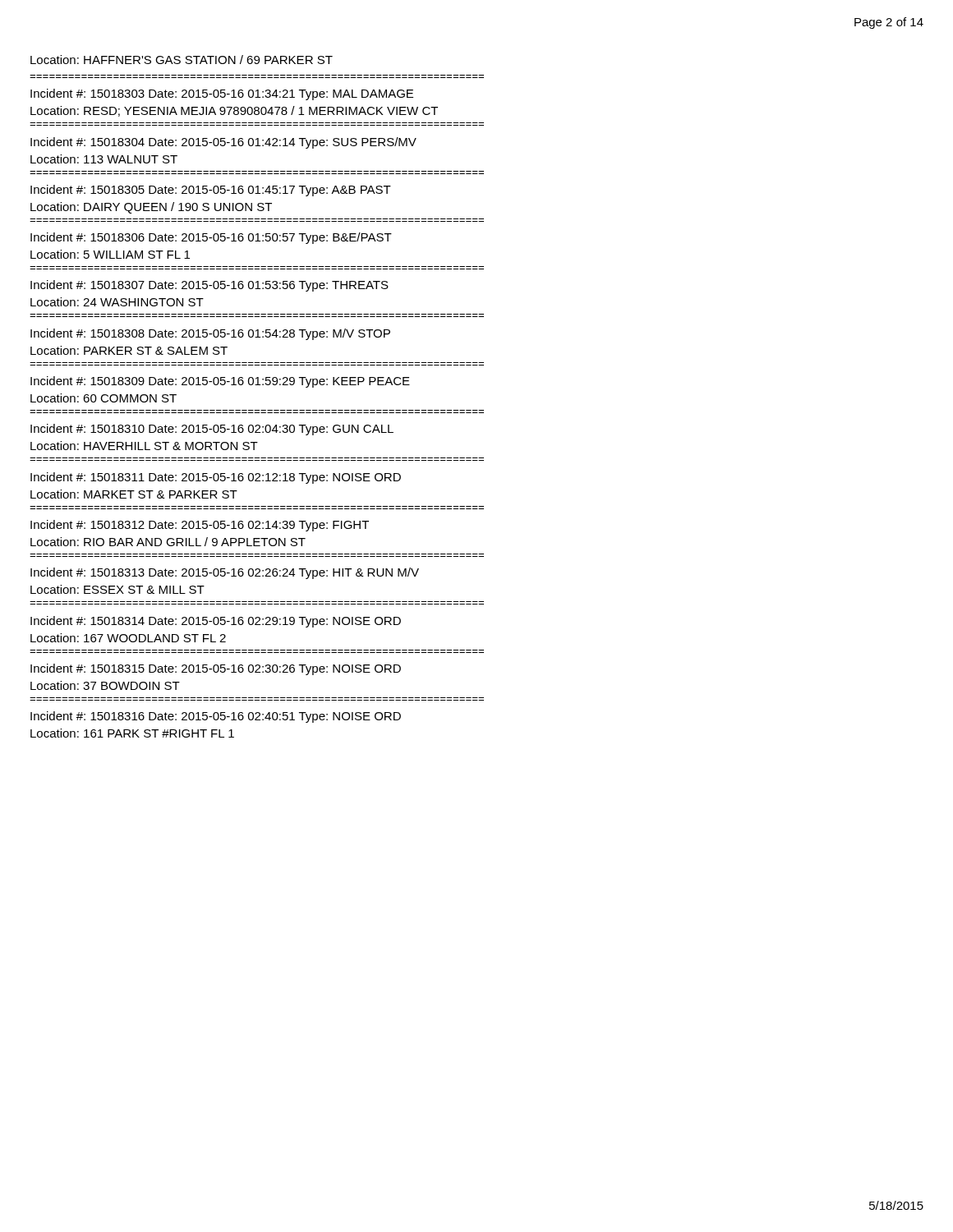Where is the passage that starts "Incident #: 15018311 Date: 2015-05-16 02:12:18 Type: NOISE"?

click(x=215, y=485)
